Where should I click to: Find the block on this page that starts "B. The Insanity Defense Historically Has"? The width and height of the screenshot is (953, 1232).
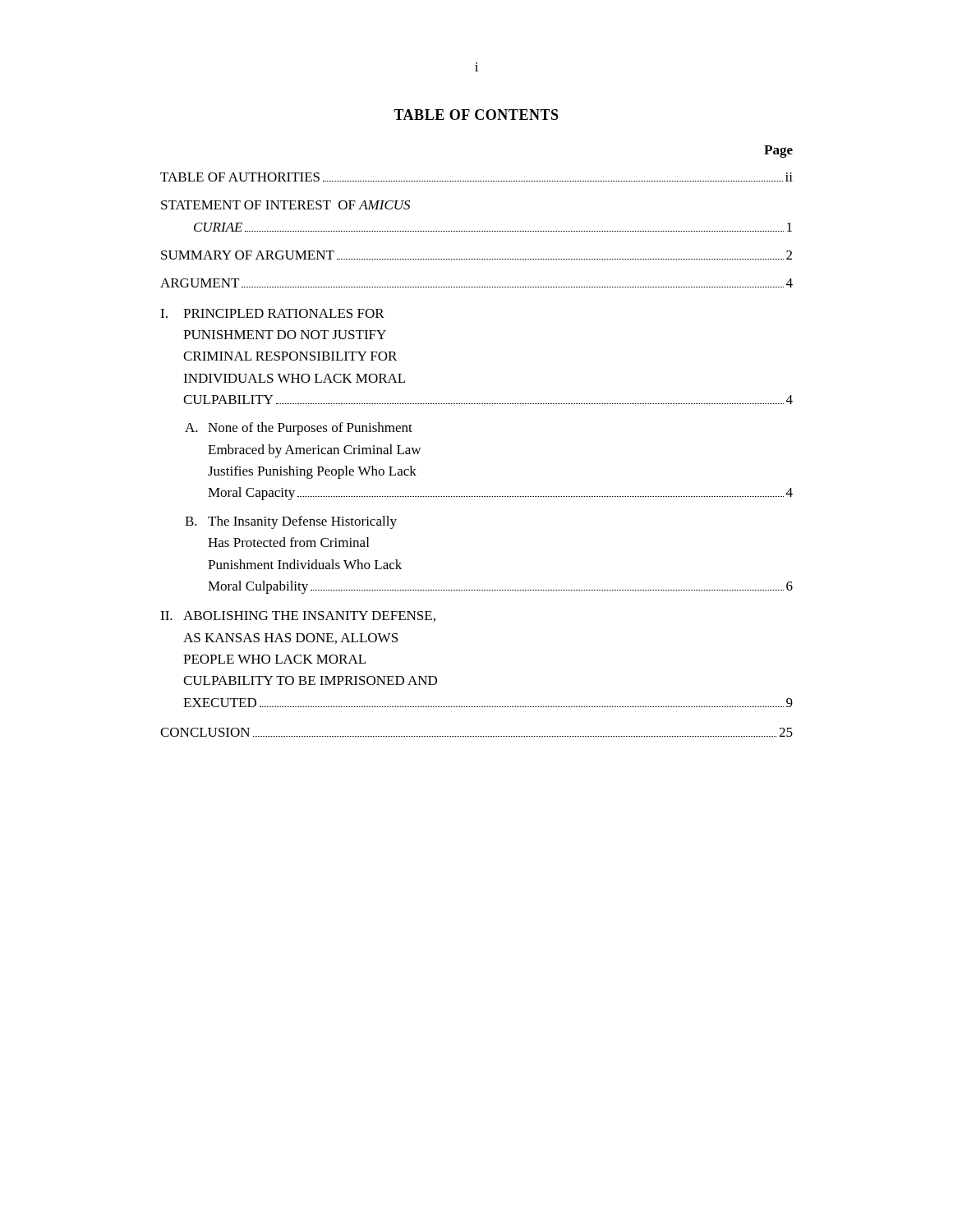(x=291, y=522)
